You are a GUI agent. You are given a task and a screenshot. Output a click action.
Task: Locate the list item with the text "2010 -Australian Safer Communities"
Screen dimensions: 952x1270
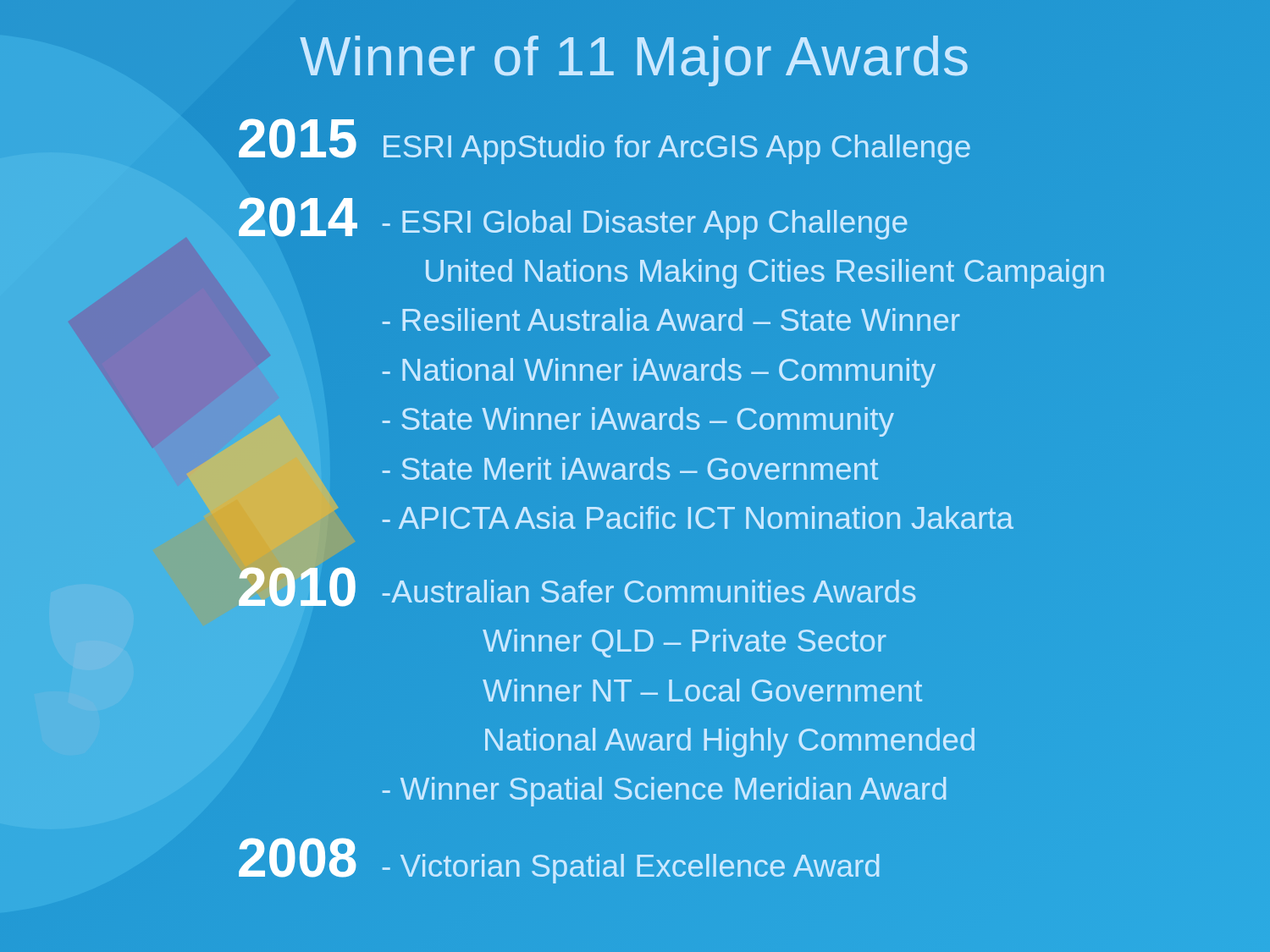[607, 686]
